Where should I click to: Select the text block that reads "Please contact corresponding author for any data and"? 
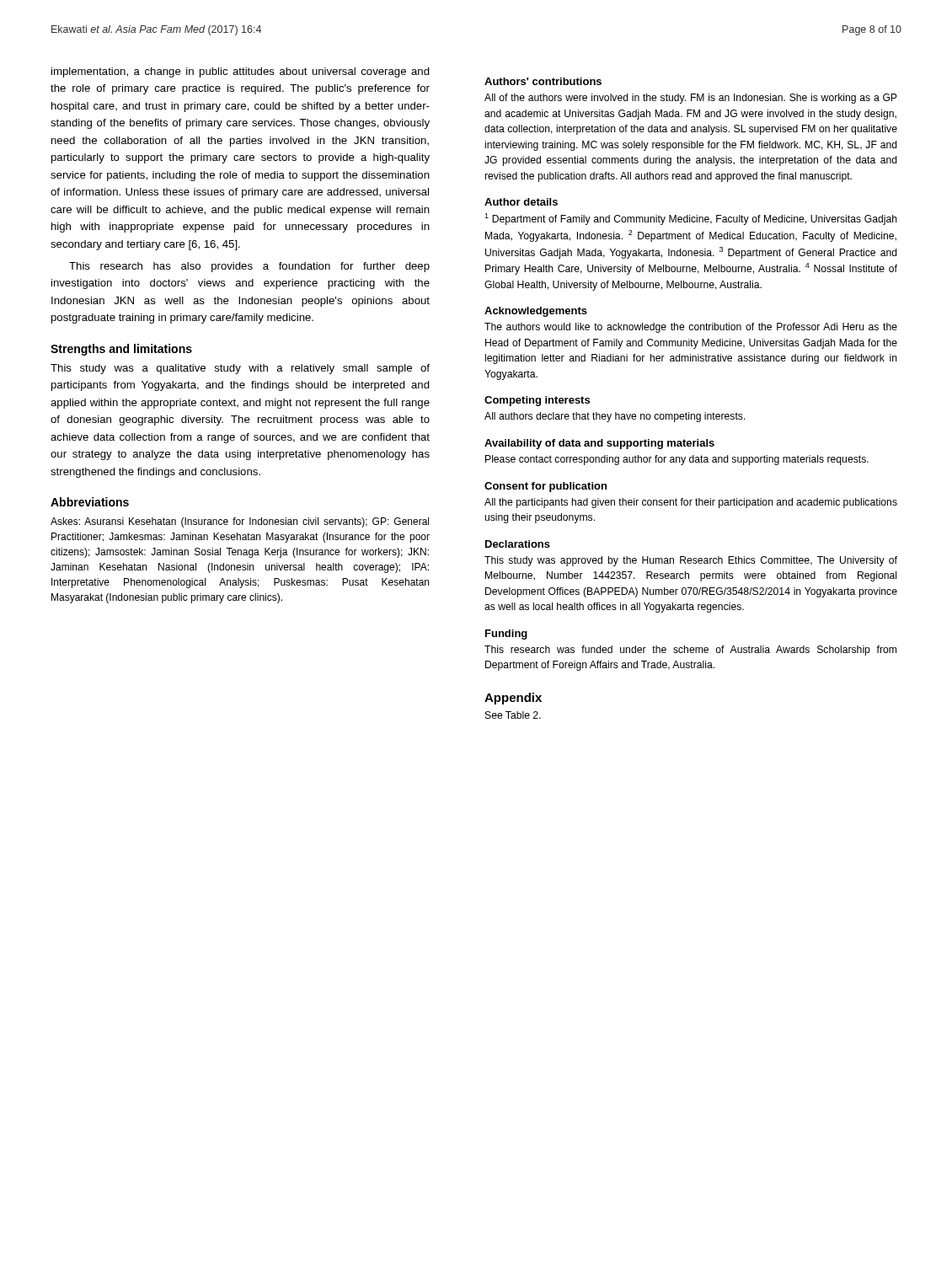[691, 459]
